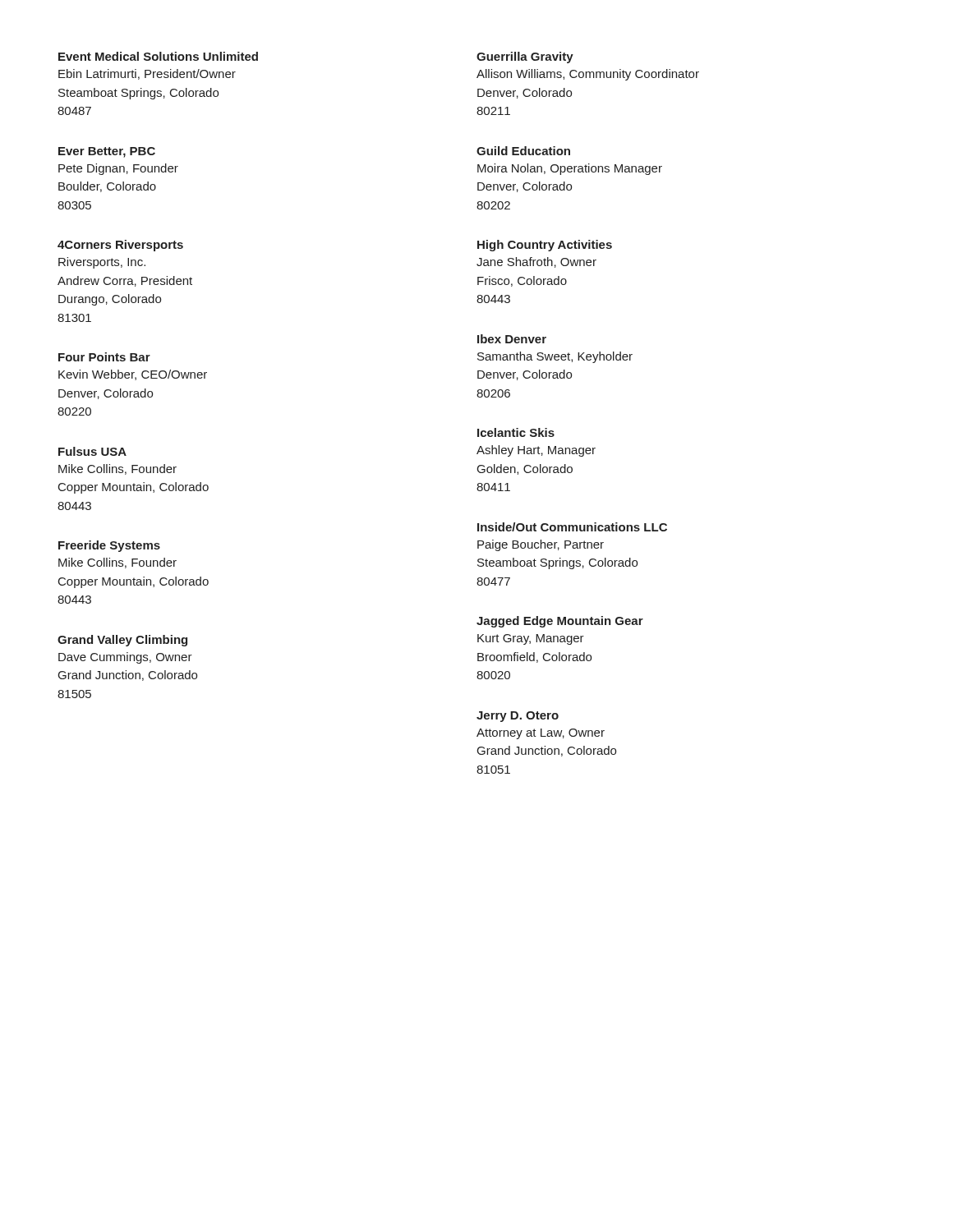Point to the region starting "Ibex Denver Samantha Sweet, Keyholder Denver, Colorado"

click(x=512, y=339)
